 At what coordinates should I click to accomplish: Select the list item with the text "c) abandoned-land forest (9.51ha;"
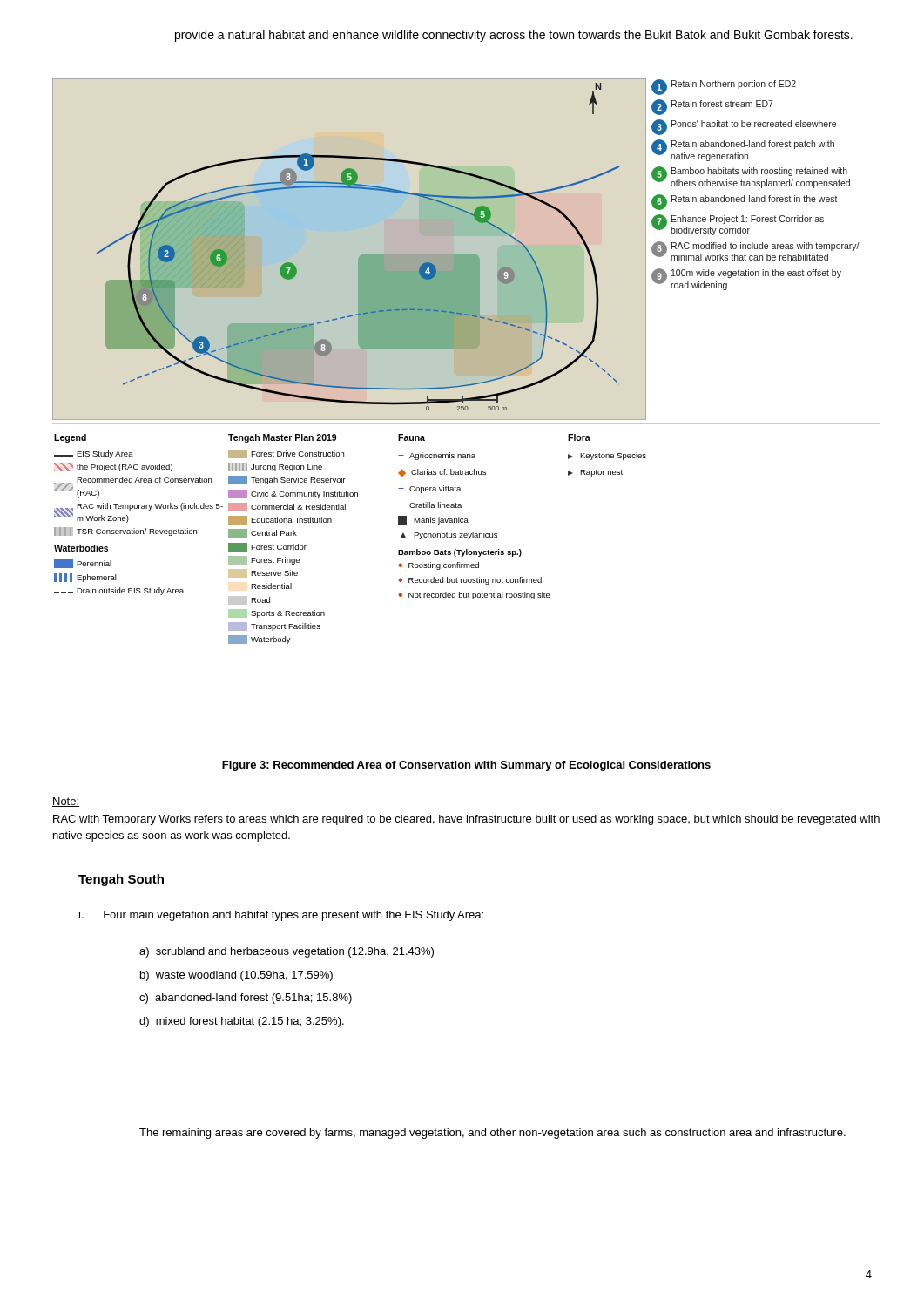(x=246, y=998)
